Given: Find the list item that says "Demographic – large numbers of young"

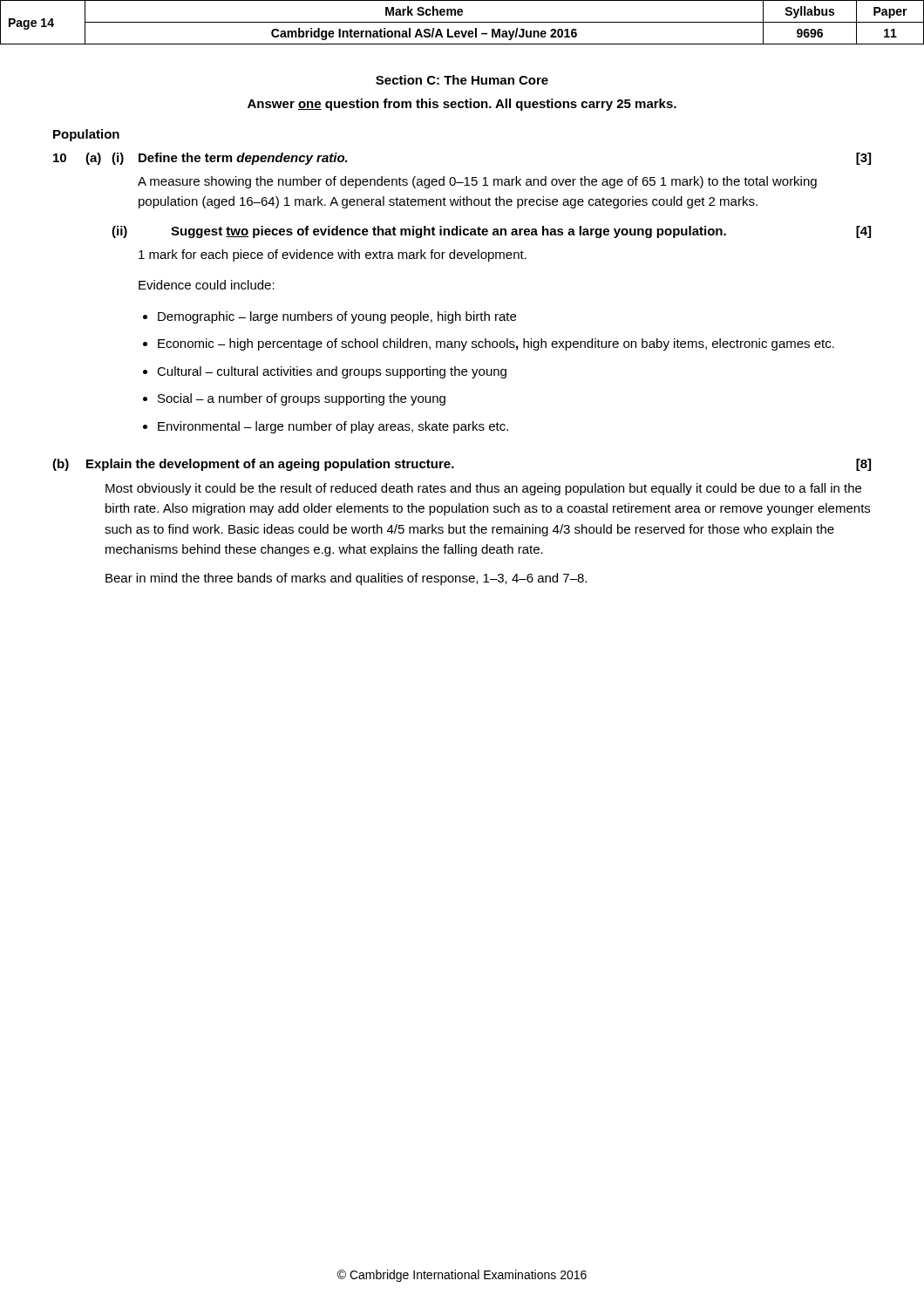Looking at the screenshot, I should pyautogui.click(x=337, y=316).
